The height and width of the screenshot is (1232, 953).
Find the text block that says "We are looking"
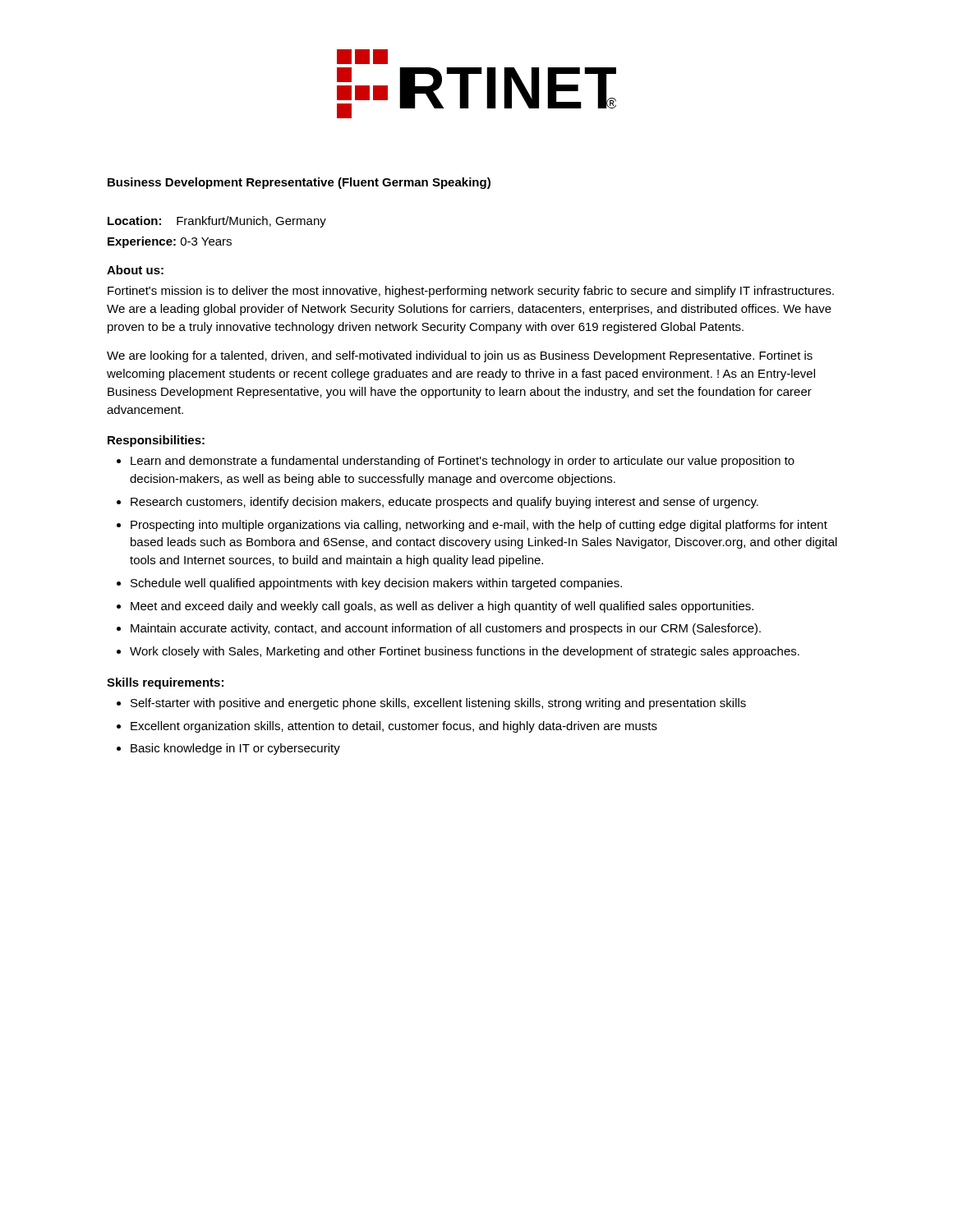coord(461,382)
